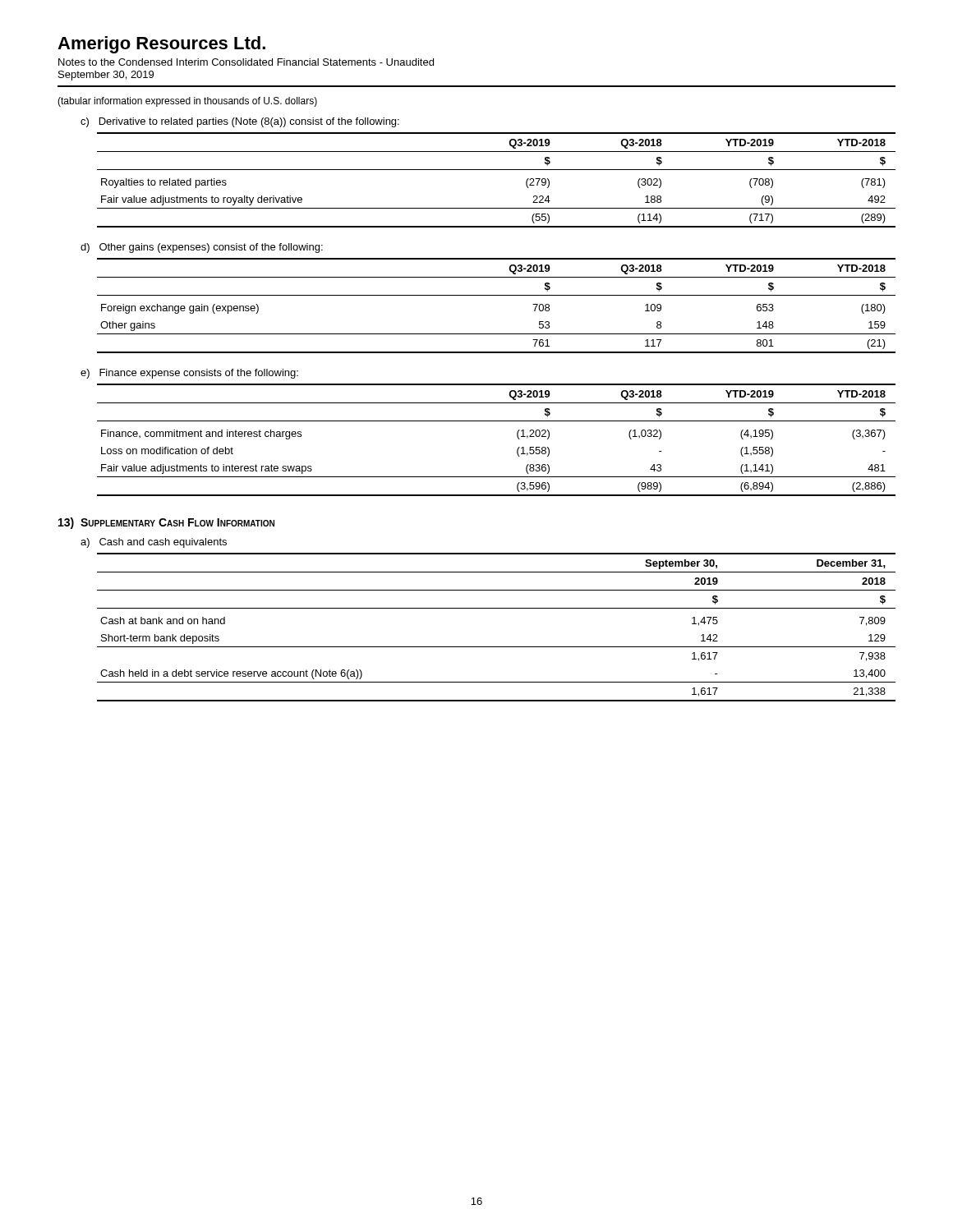The image size is (953, 1232).
Task: Click on the list item that says "e) Finance expense"
Action: (x=190, y=372)
